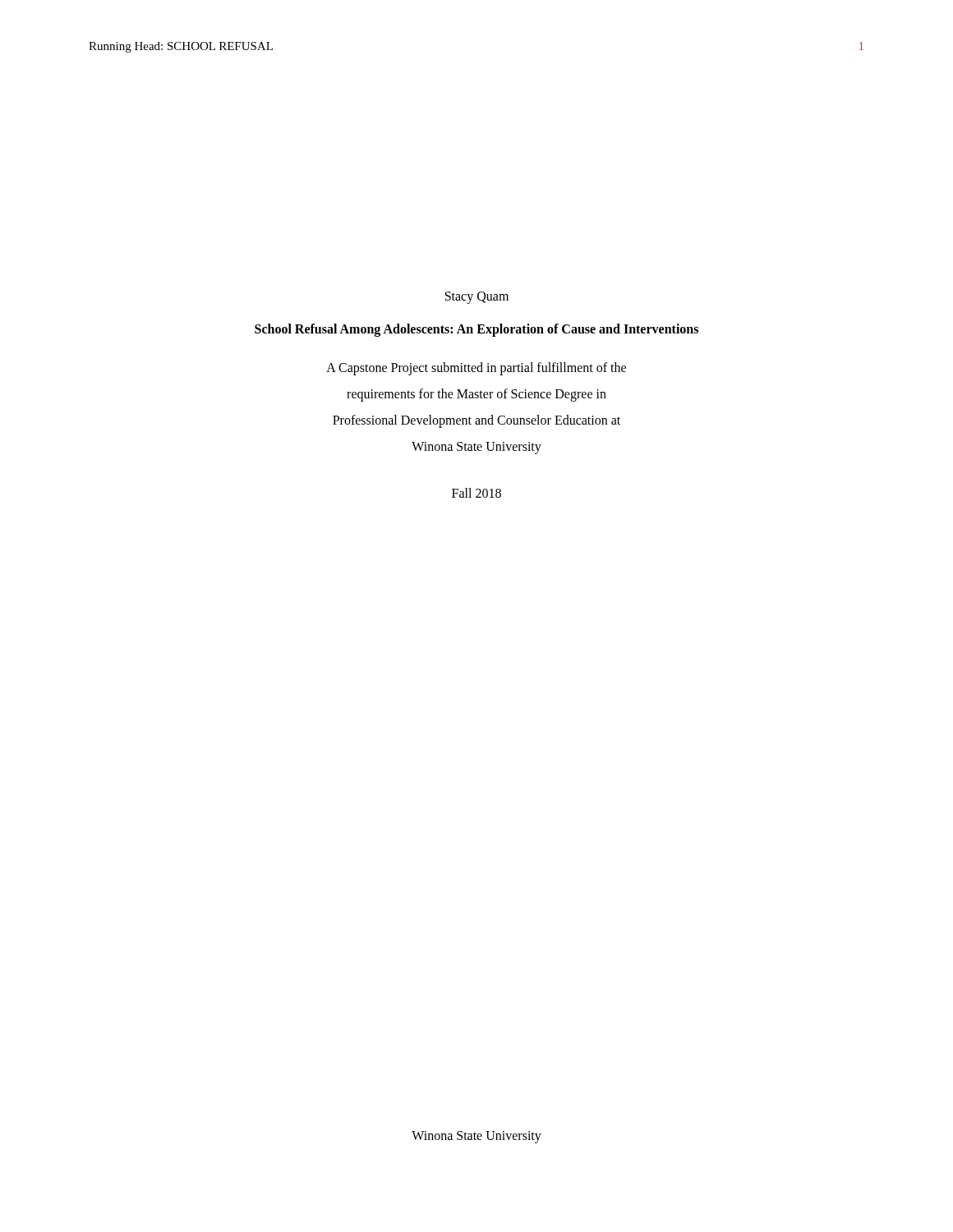Find the title on this page that starts "School Refusal Among Adolescents: An Exploration of Cause"
The height and width of the screenshot is (1232, 953).
(x=476, y=329)
